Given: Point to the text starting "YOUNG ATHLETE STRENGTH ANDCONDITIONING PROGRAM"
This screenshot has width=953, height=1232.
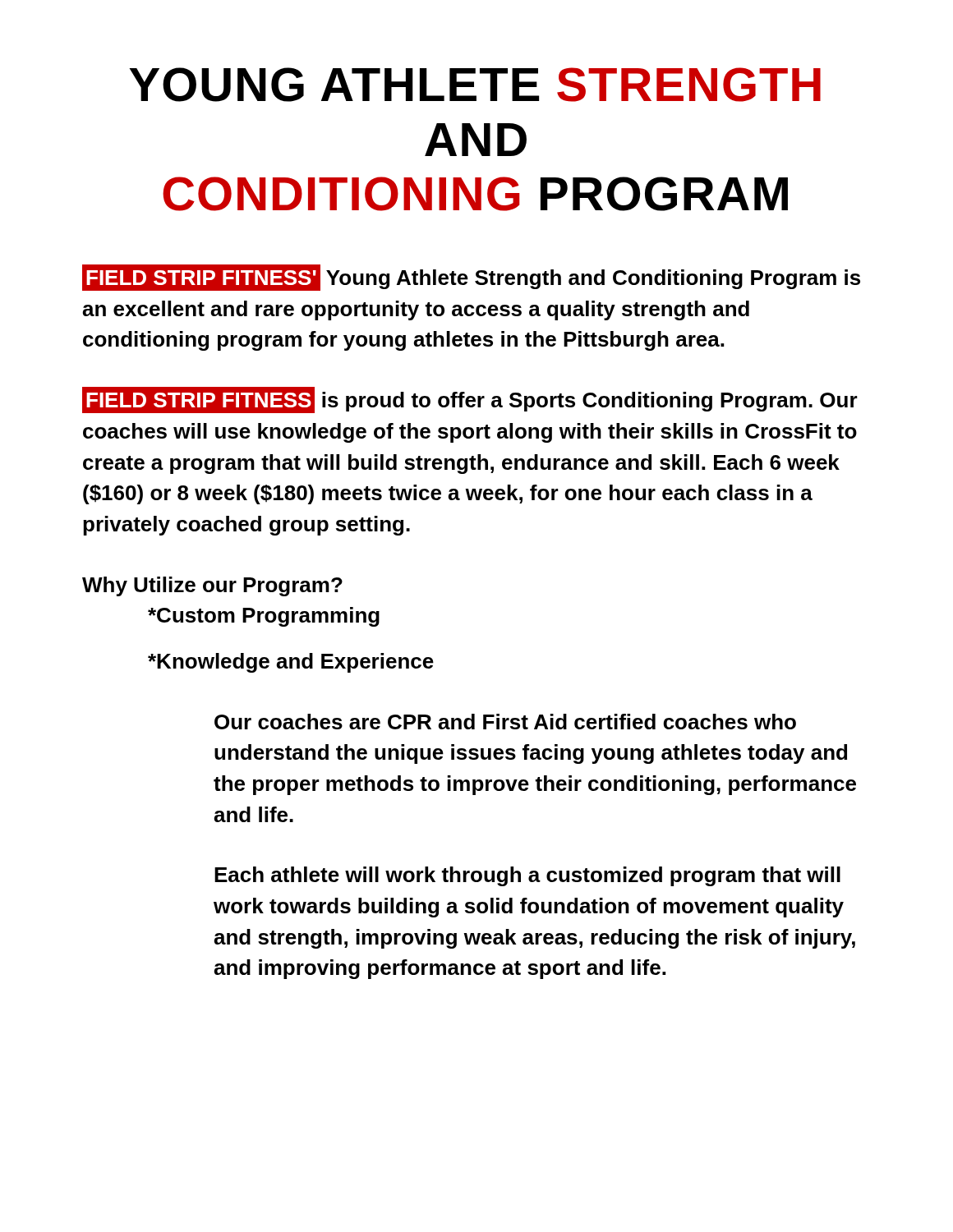Looking at the screenshot, I should (476, 140).
